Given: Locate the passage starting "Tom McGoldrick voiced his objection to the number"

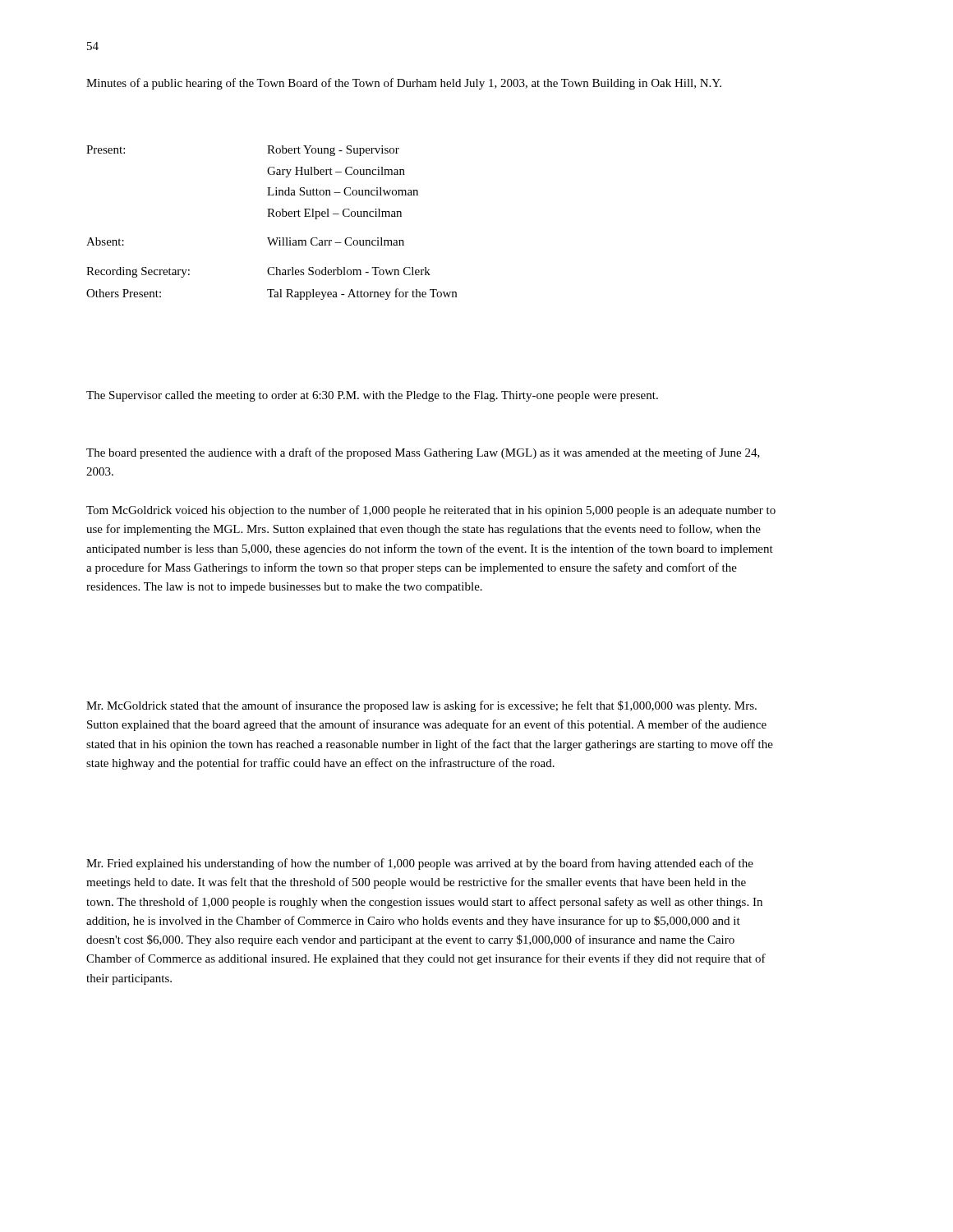Looking at the screenshot, I should pyautogui.click(x=431, y=548).
